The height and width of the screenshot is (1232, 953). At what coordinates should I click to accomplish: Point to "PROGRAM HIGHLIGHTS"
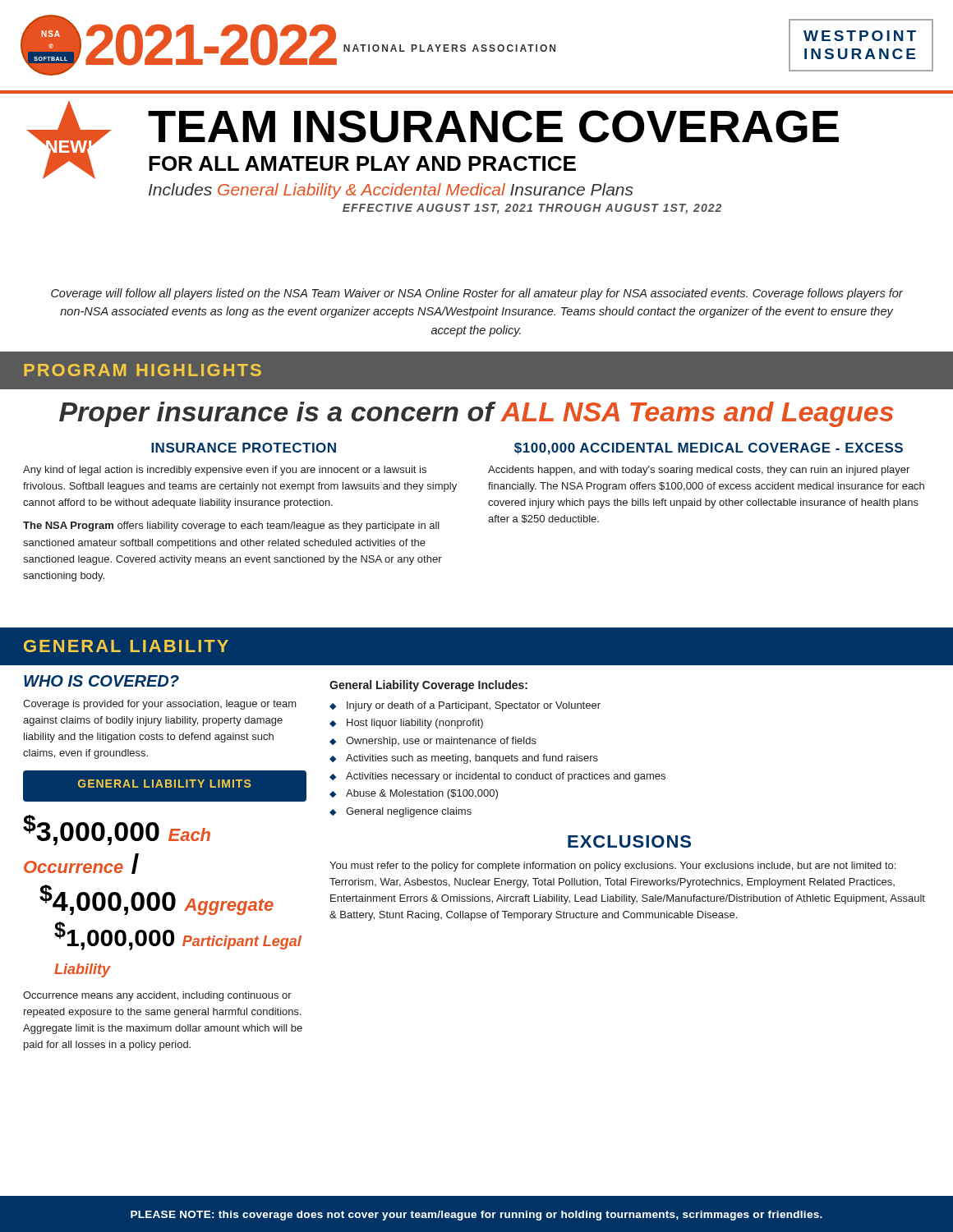(143, 370)
